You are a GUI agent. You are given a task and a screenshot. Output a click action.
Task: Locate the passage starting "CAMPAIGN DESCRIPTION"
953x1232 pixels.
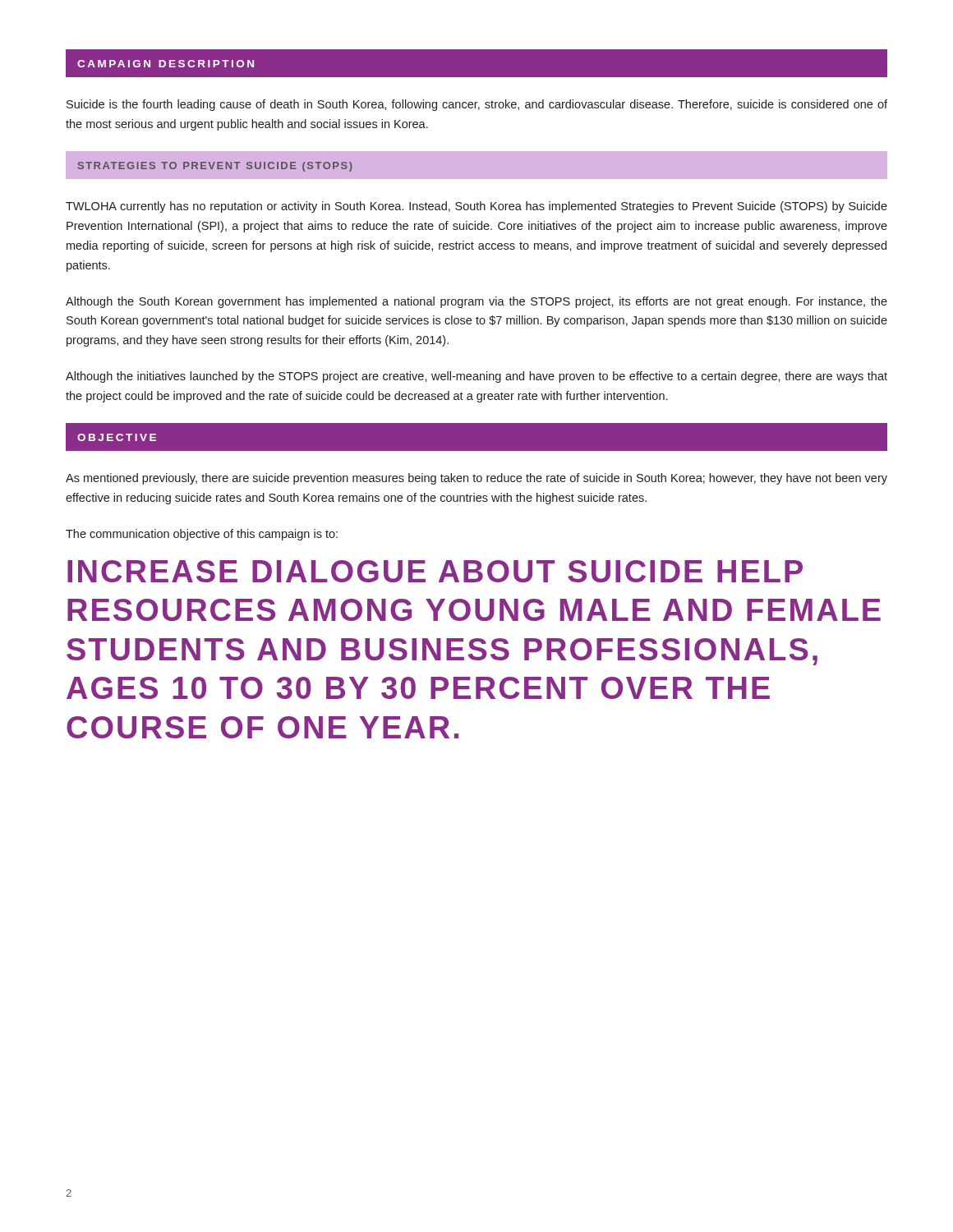166,64
